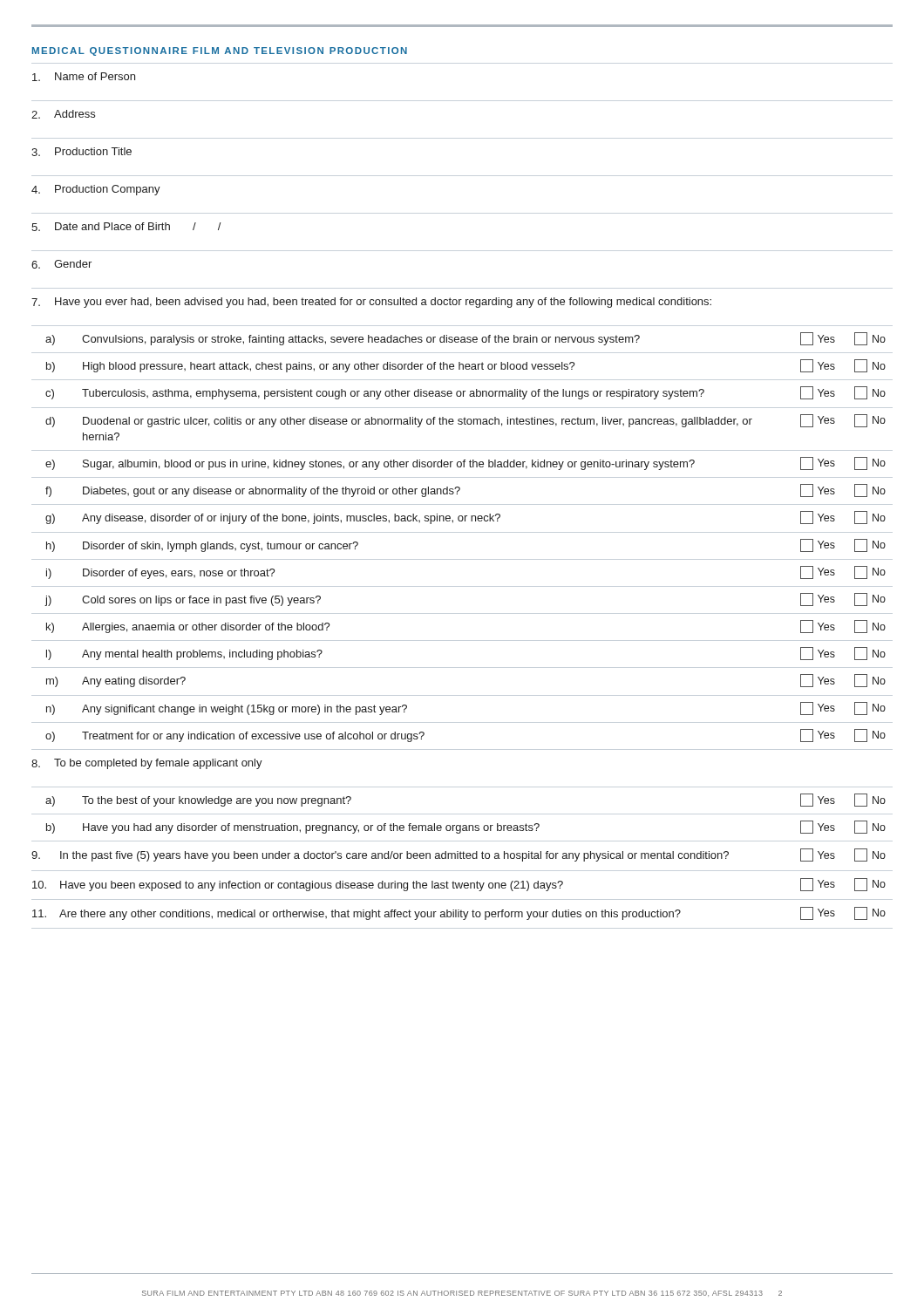Locate the text block starting "7. Have you ever"

[462, 302]
